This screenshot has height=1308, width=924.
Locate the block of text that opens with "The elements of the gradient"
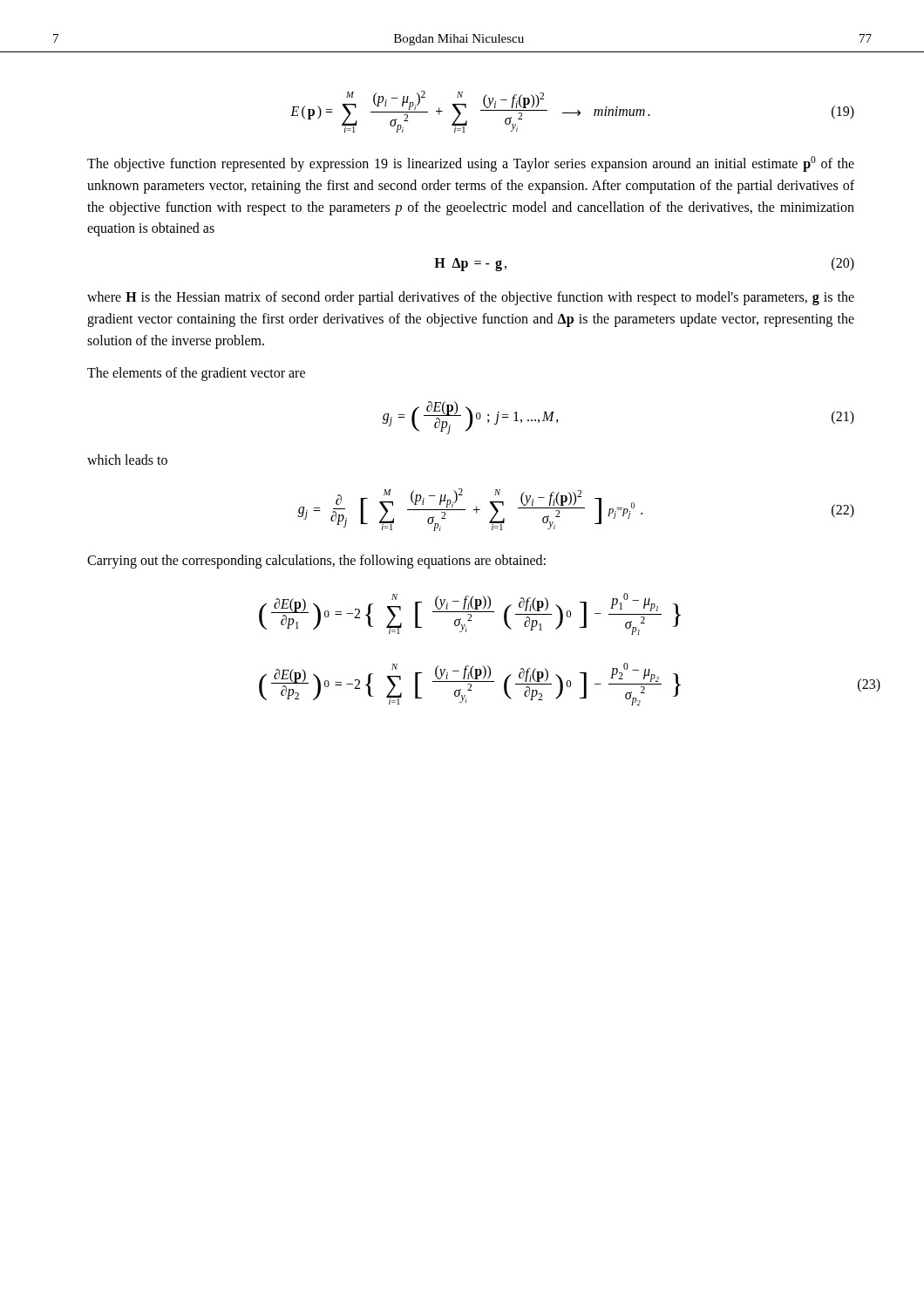196,372
